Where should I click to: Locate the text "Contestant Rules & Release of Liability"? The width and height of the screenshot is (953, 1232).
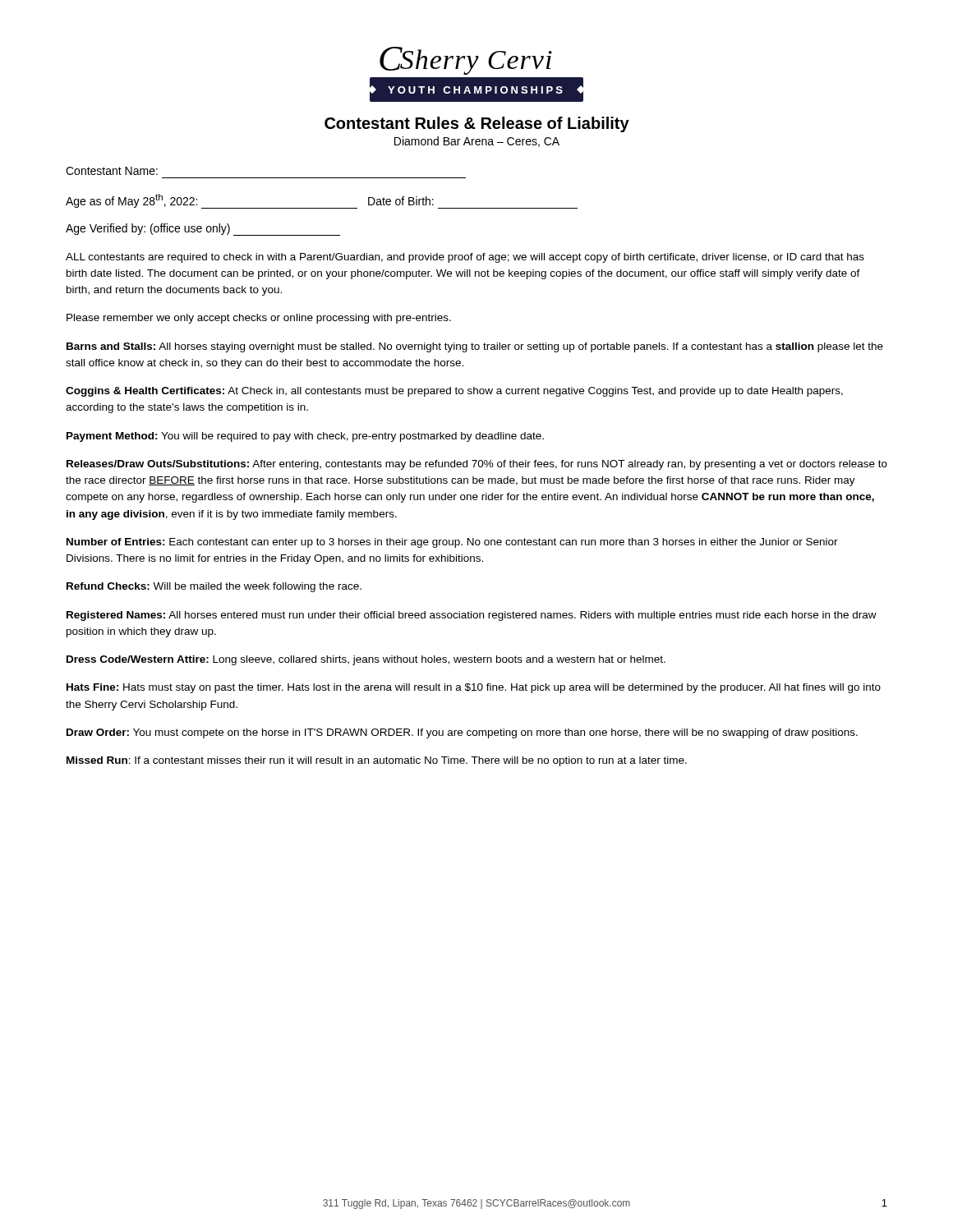476,123
